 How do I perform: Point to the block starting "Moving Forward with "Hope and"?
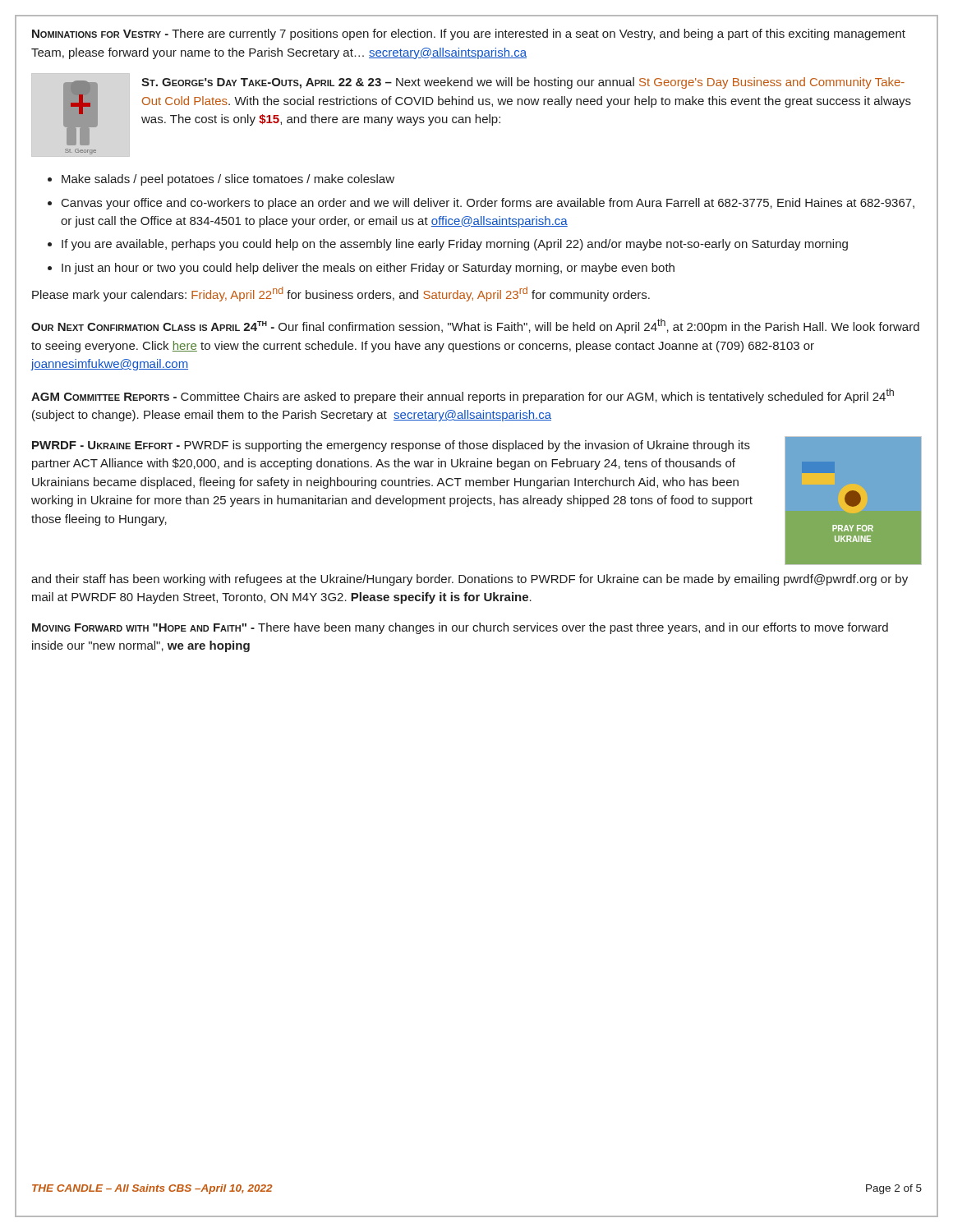pyautogui.click(x=460, y=636)
